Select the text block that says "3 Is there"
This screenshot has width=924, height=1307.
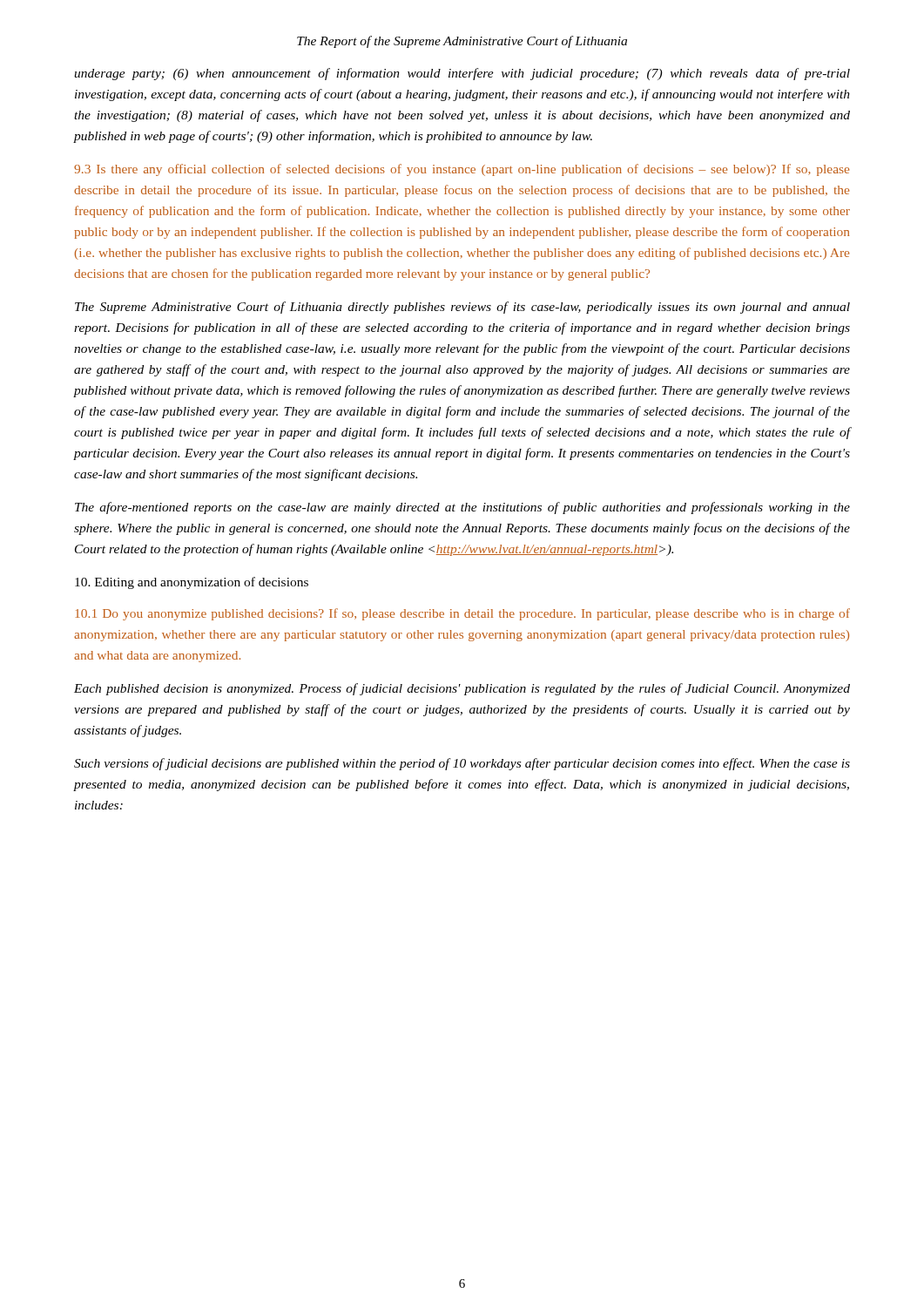click(x=462, y=221)
